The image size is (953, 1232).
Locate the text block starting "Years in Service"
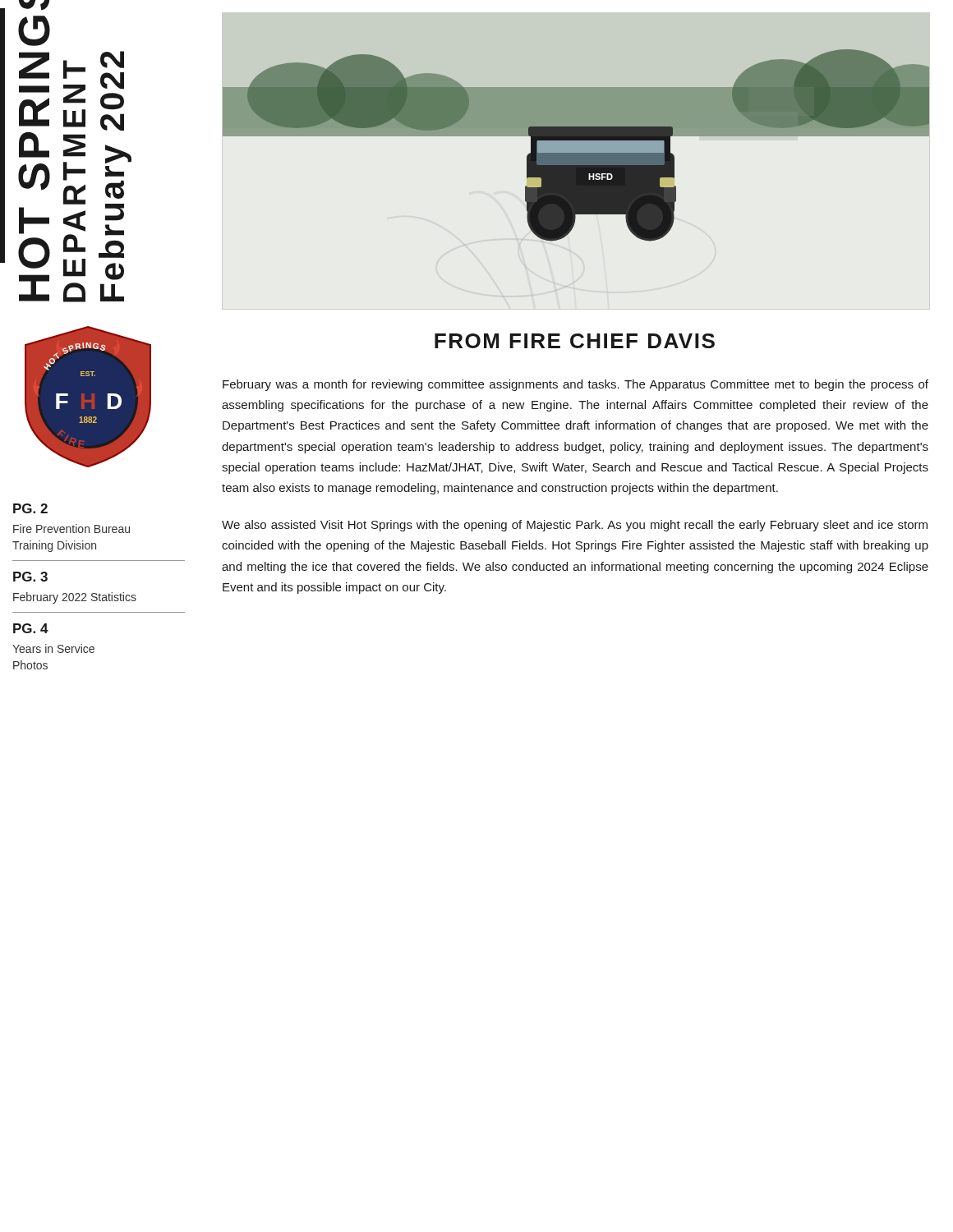click(54, 649)
